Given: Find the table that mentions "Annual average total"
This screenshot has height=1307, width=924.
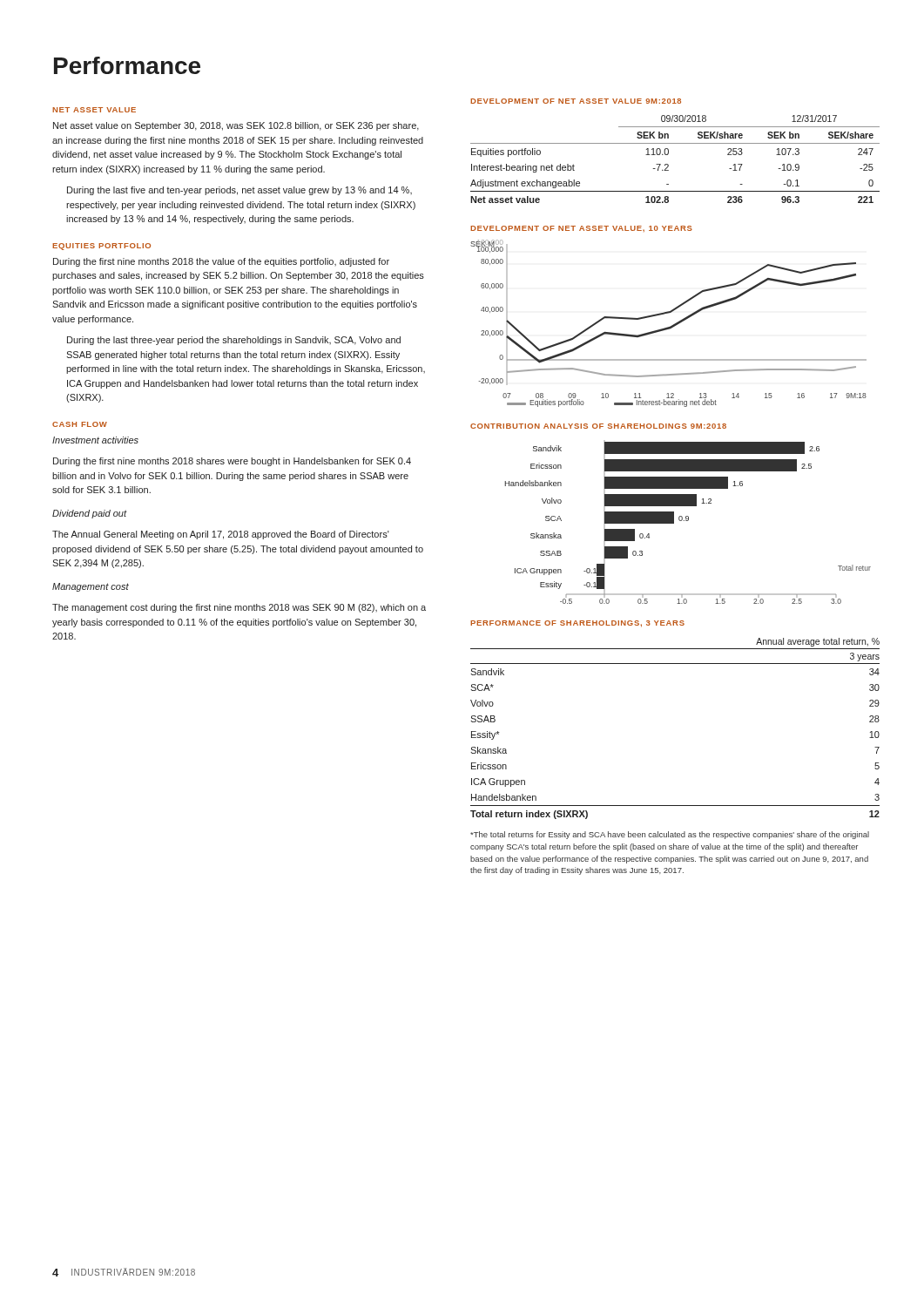Looking at the screenshot, I should tap(675, 728).
